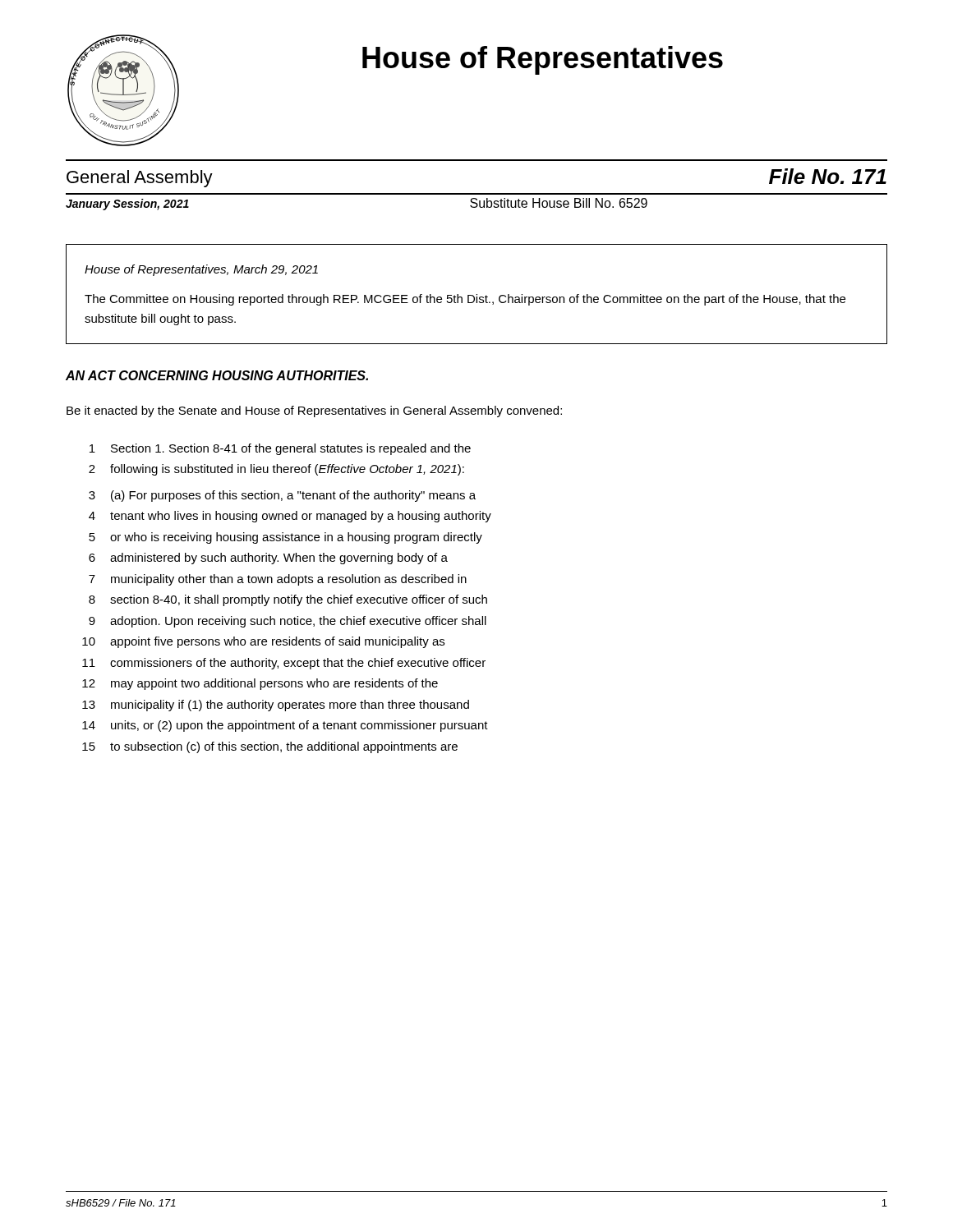The image size is (953, 1232).
Task: Locate the block of text that opens with "10 appoint five persons"
Action: click(x=263, y=642)
